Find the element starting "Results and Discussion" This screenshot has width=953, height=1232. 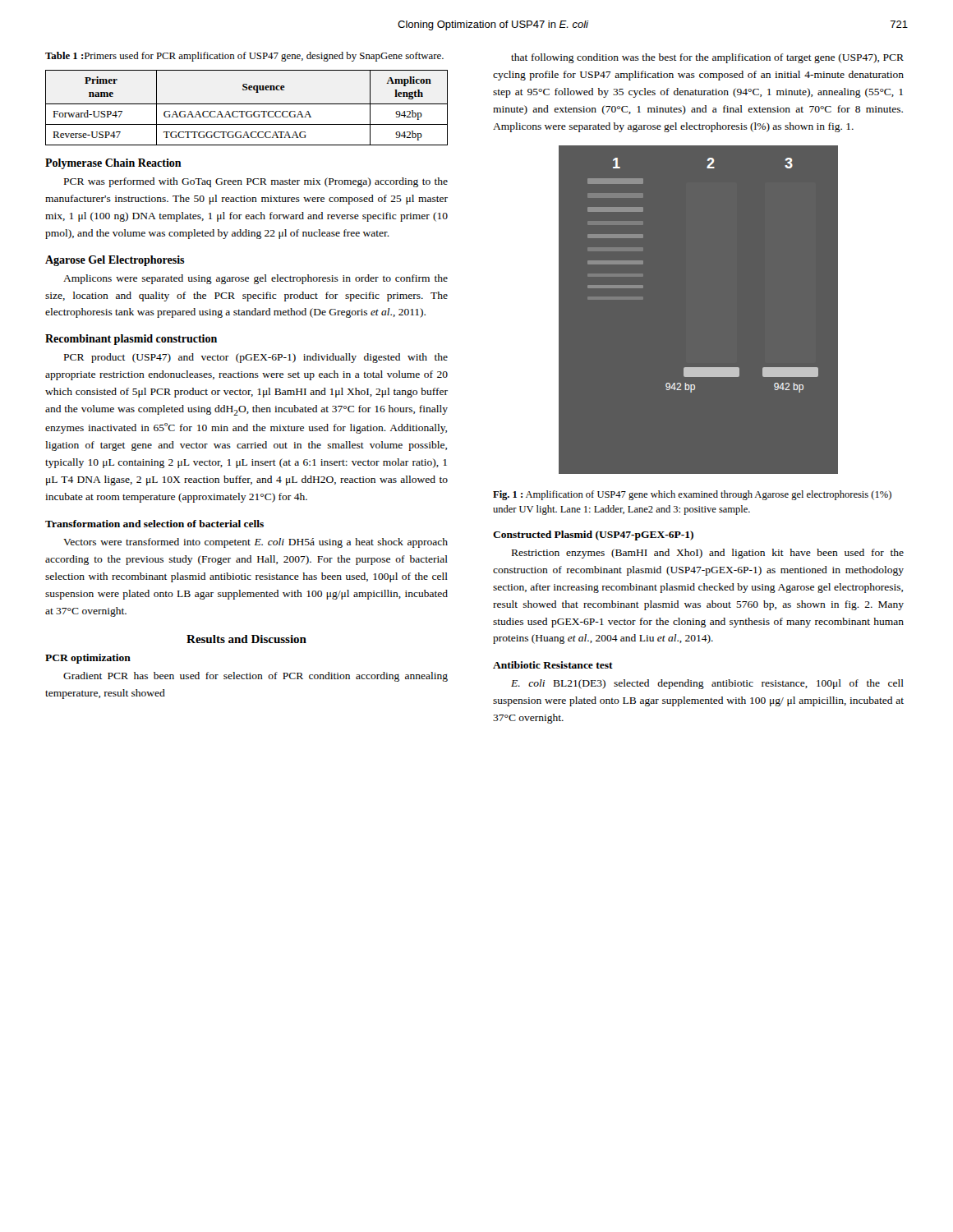click(x=246, y=639)
